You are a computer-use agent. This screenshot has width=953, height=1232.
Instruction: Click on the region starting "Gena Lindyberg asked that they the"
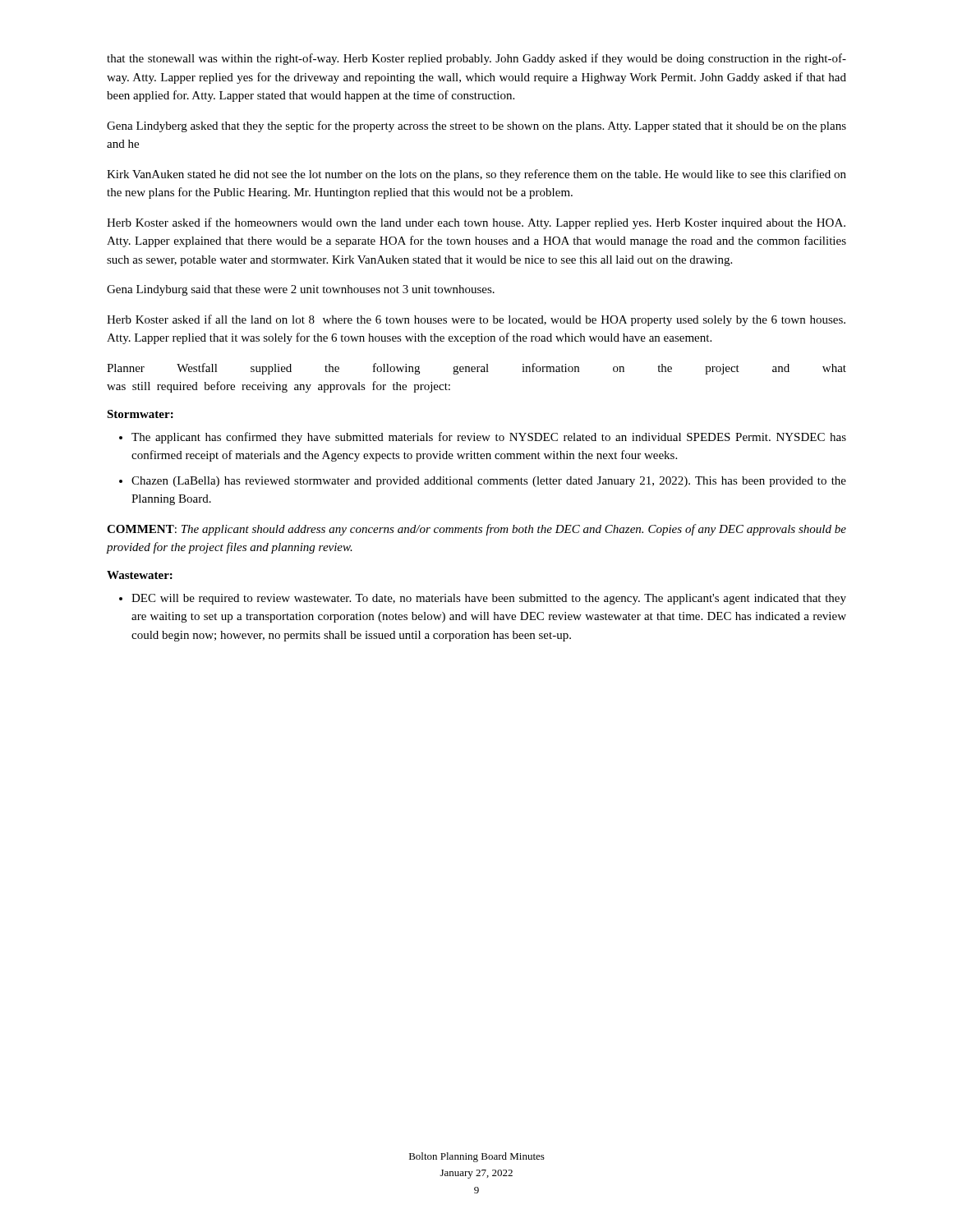pos(476,134)
